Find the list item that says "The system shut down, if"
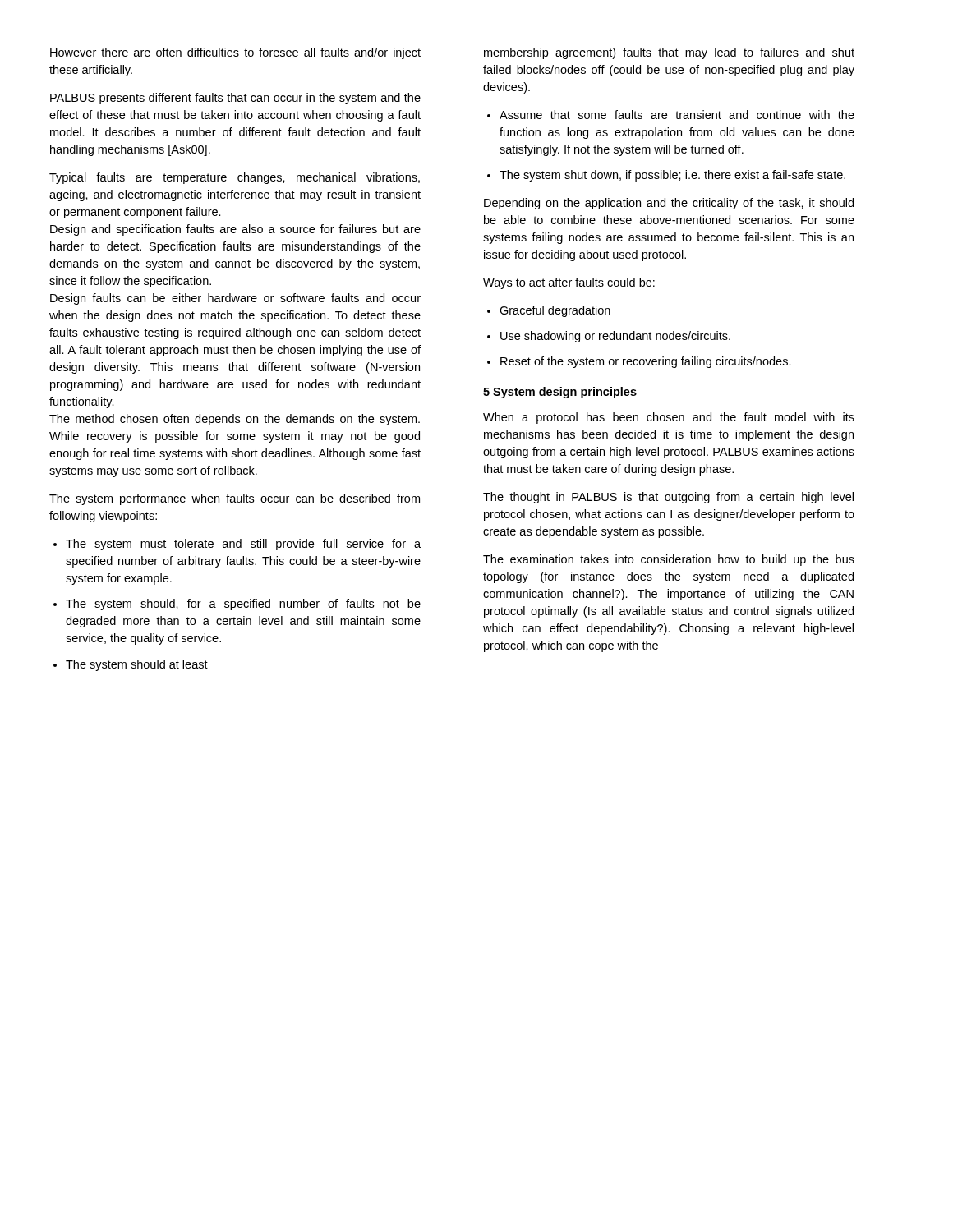This screenshot has height=1232, width=953. tap(677, 175)
